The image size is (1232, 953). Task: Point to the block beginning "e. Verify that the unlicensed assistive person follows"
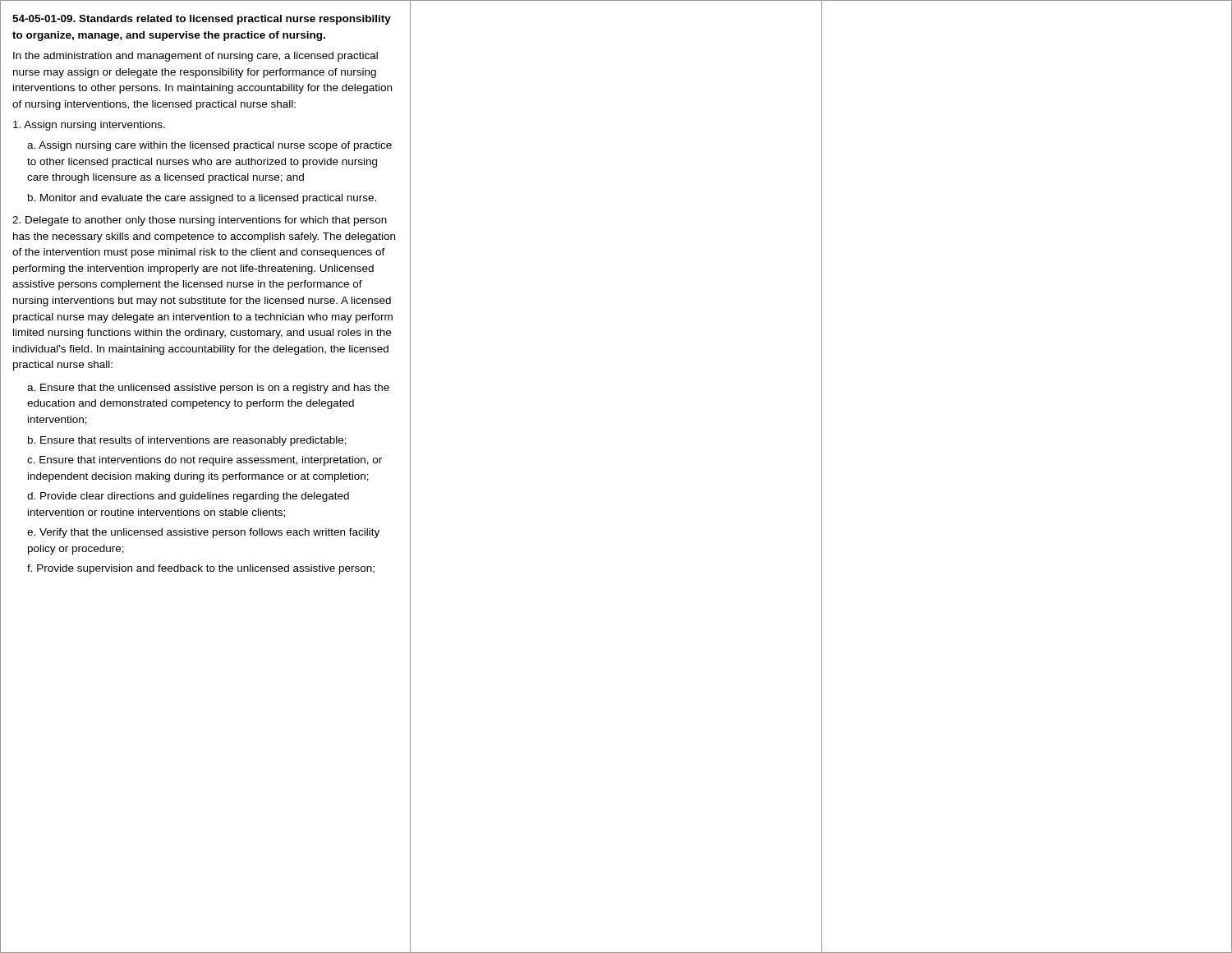coord(203,540)
